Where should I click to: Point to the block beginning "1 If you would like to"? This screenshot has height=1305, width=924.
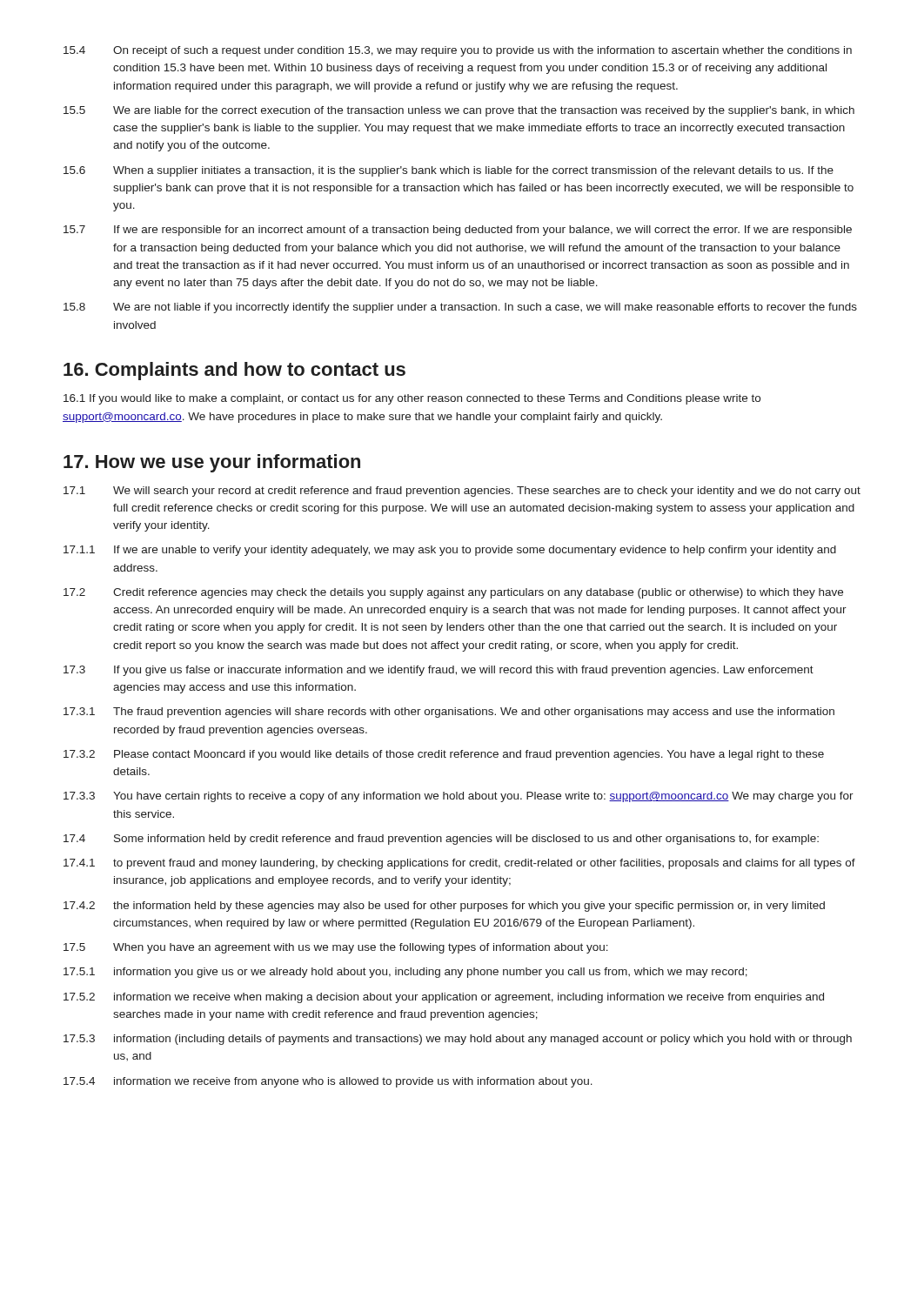click(x=412, y=407)
